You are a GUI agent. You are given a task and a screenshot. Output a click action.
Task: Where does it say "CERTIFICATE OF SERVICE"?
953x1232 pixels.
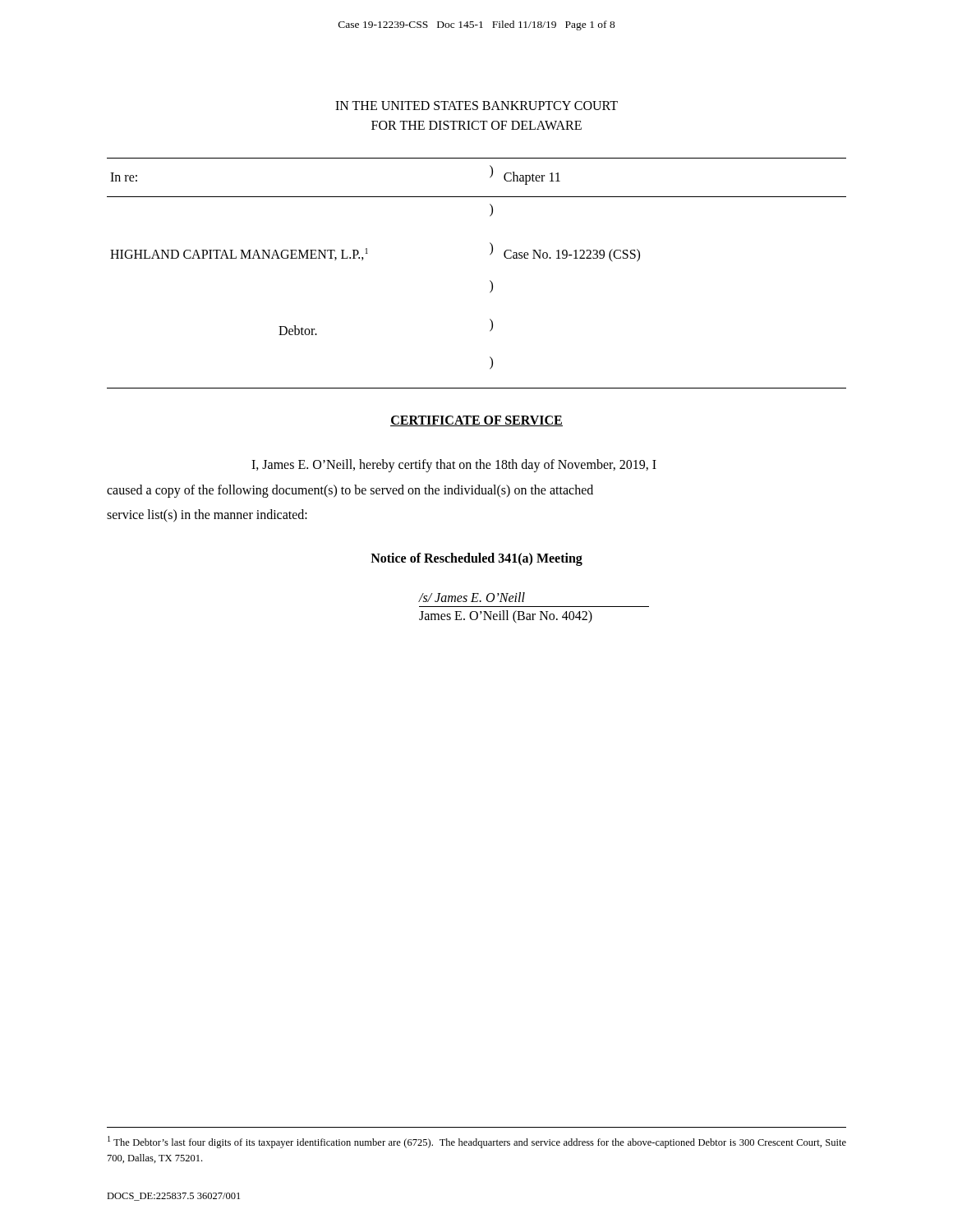pos(476,420)
